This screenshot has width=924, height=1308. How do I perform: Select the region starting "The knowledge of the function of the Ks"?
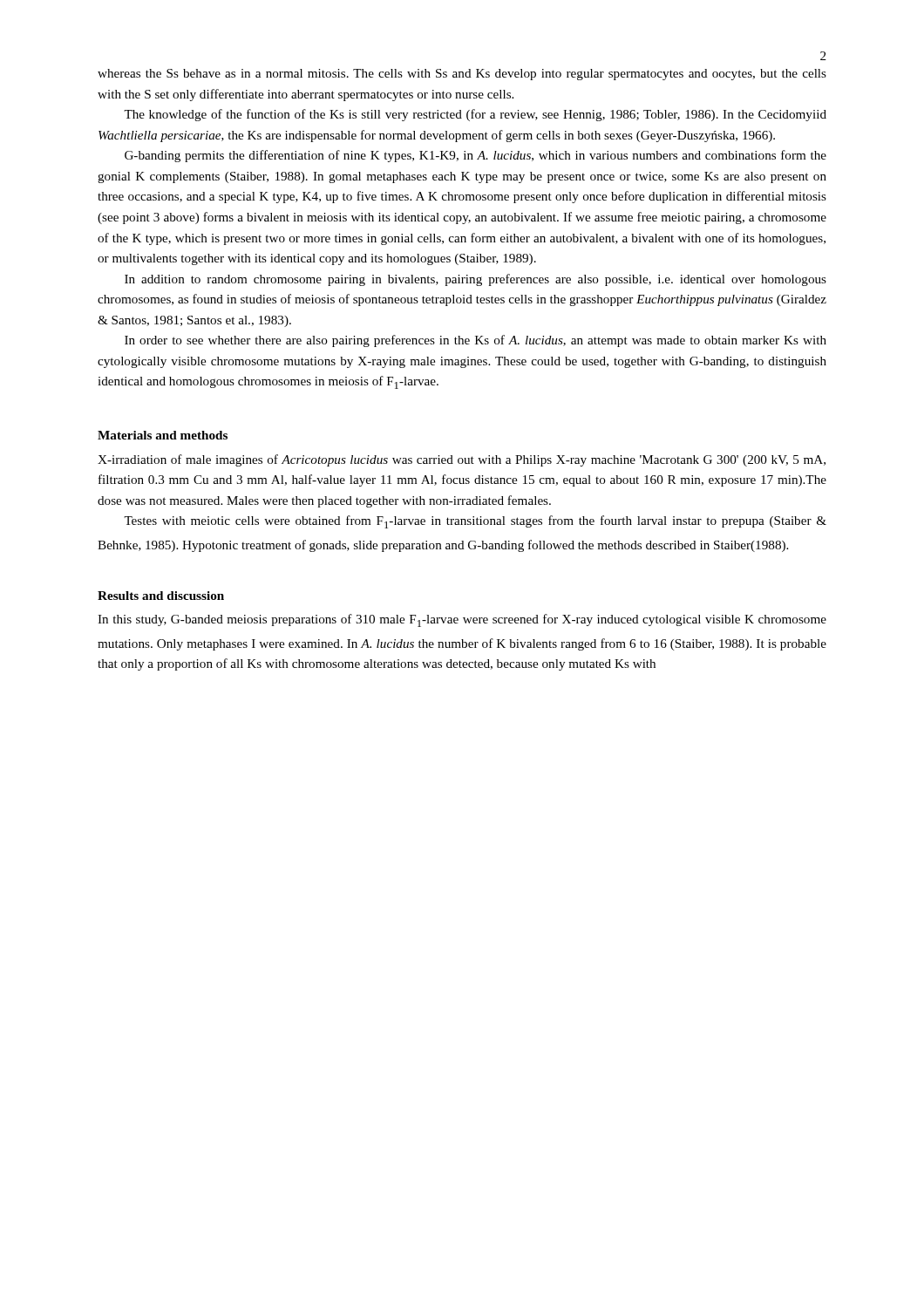pos(462,124)
